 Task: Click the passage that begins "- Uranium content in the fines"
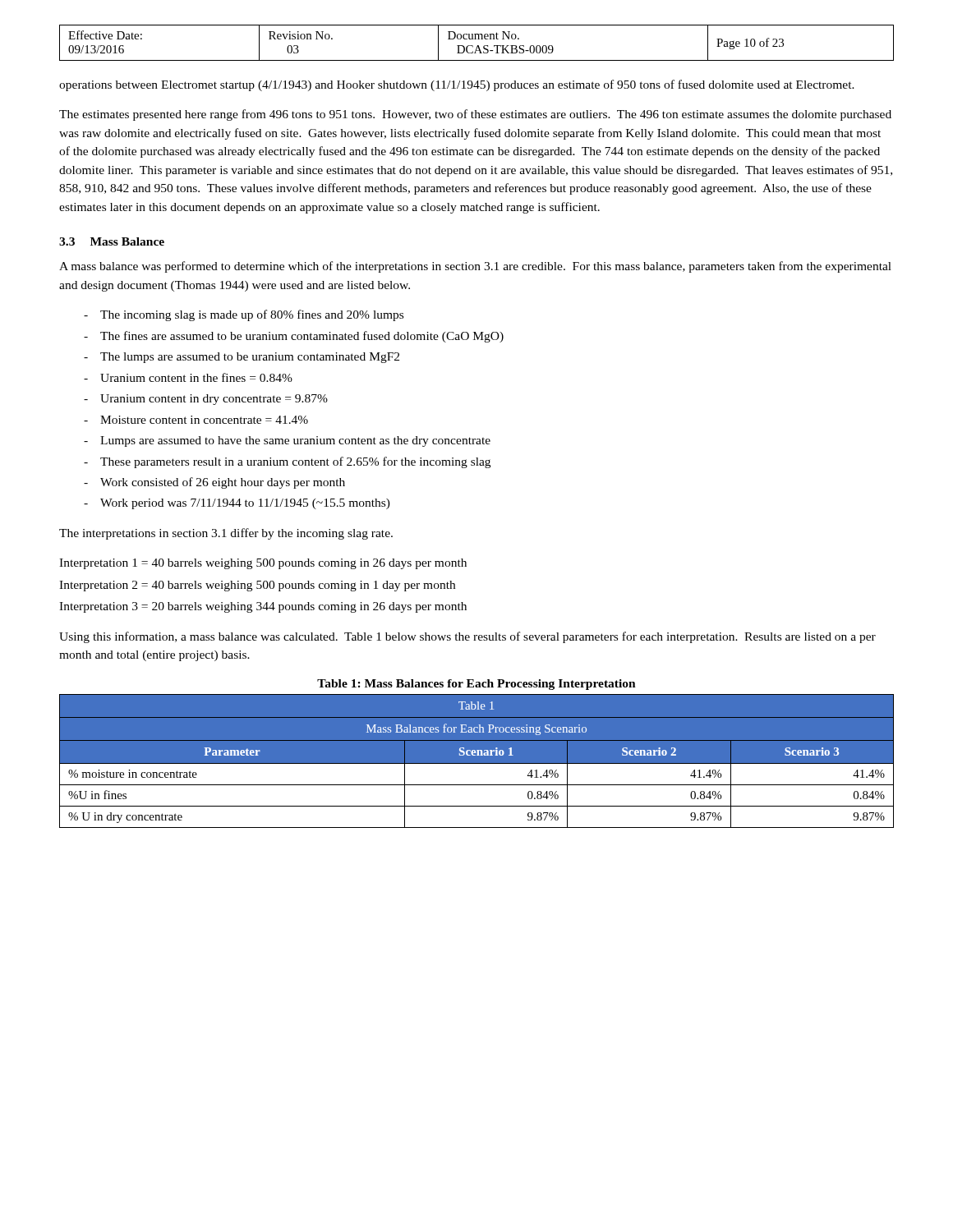pyautogui.click(x=188, y=378)
